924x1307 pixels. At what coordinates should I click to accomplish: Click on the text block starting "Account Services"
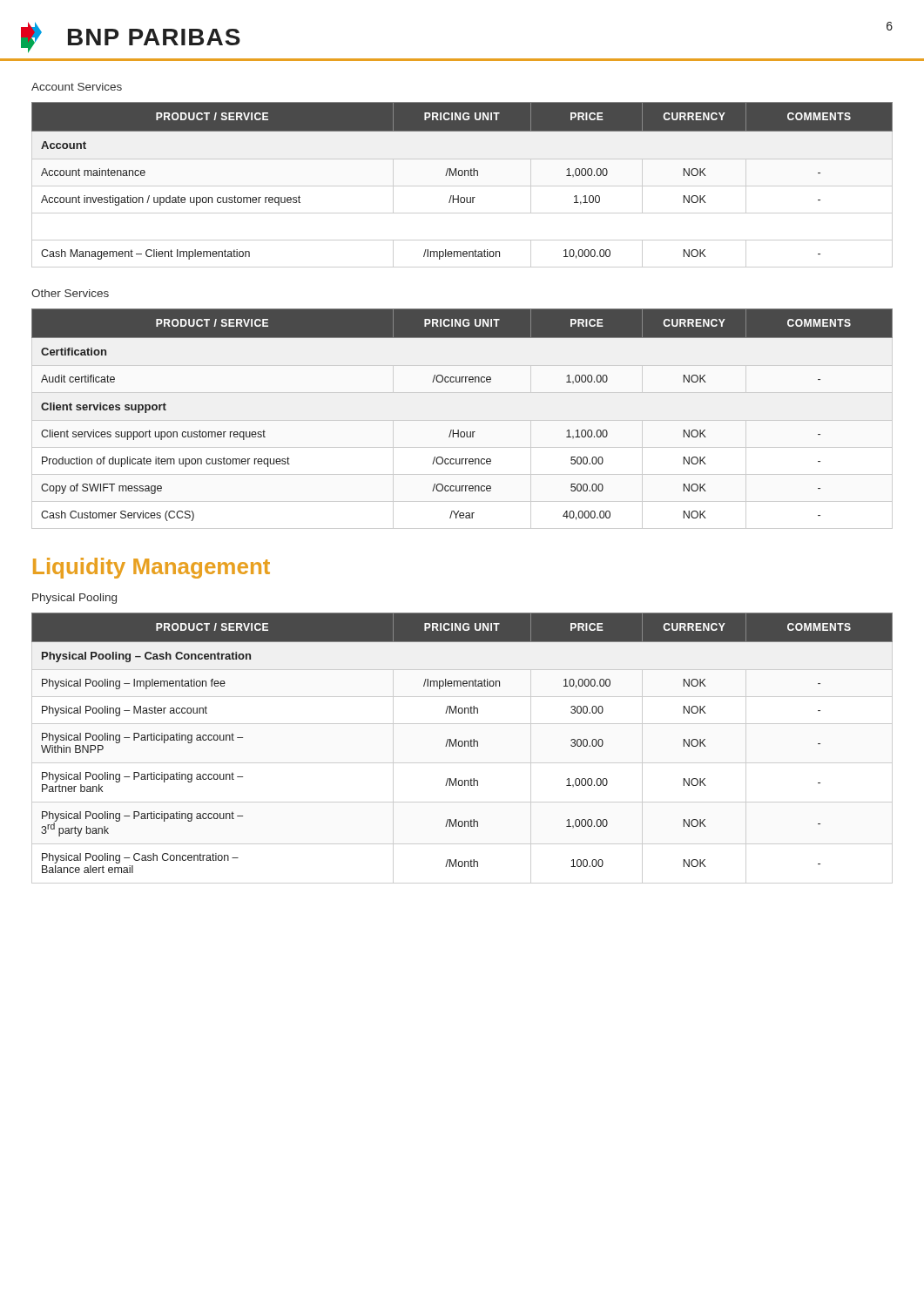77,87
